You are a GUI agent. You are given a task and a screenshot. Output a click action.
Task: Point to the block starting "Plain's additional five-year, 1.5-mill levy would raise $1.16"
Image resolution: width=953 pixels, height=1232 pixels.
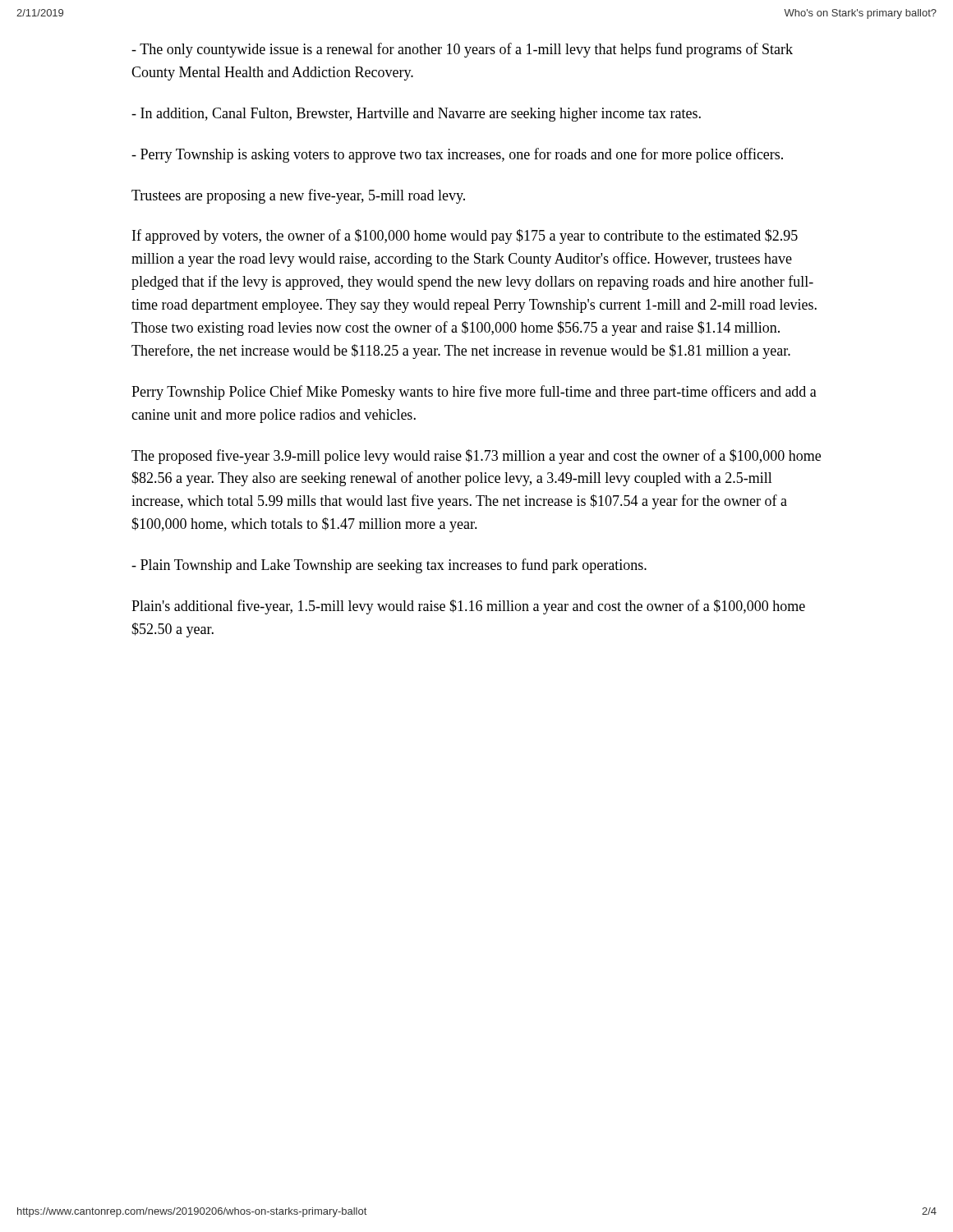[x=468, y=618]
